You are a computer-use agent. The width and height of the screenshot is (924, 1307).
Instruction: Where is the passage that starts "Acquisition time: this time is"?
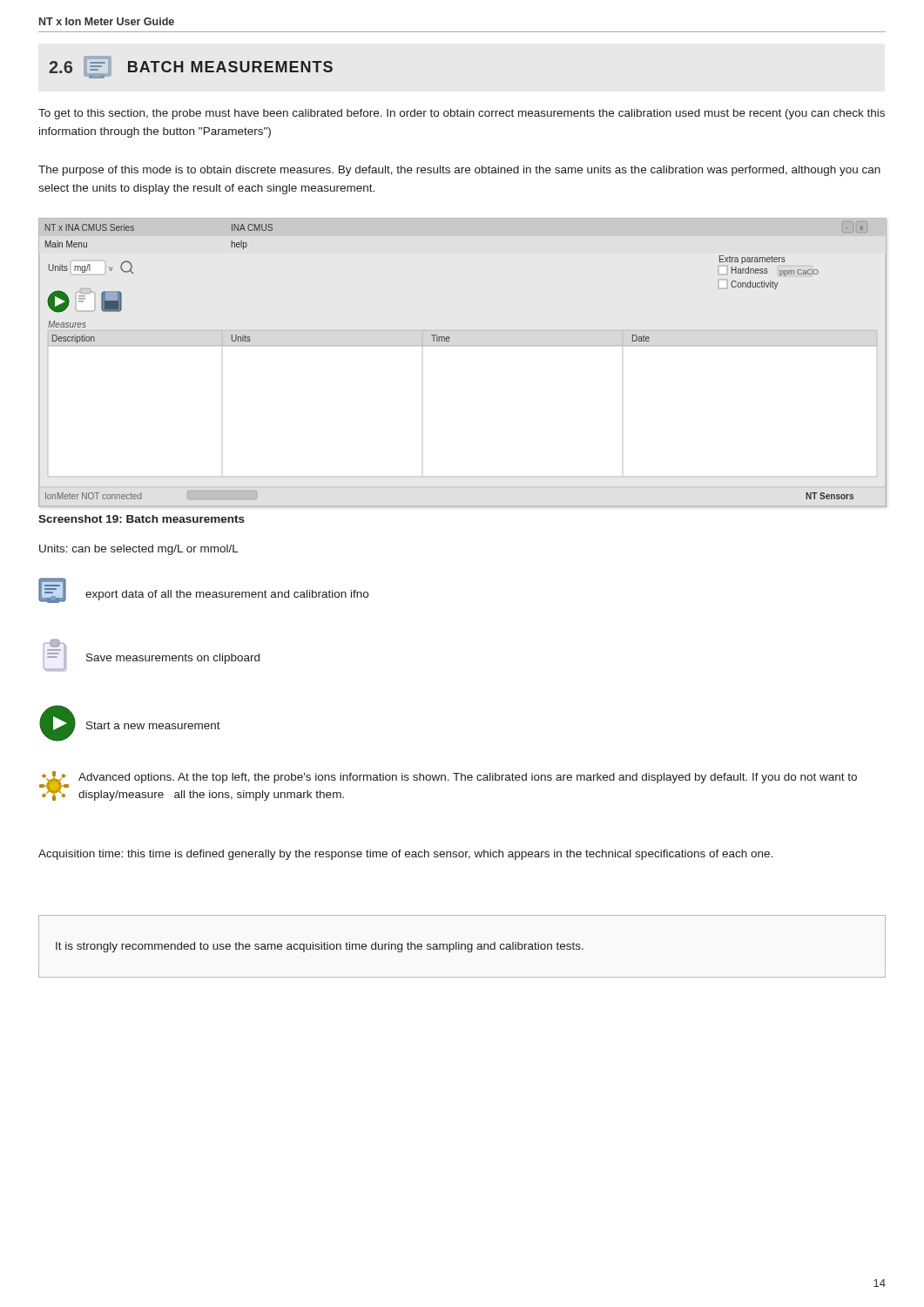click(406, 853)
